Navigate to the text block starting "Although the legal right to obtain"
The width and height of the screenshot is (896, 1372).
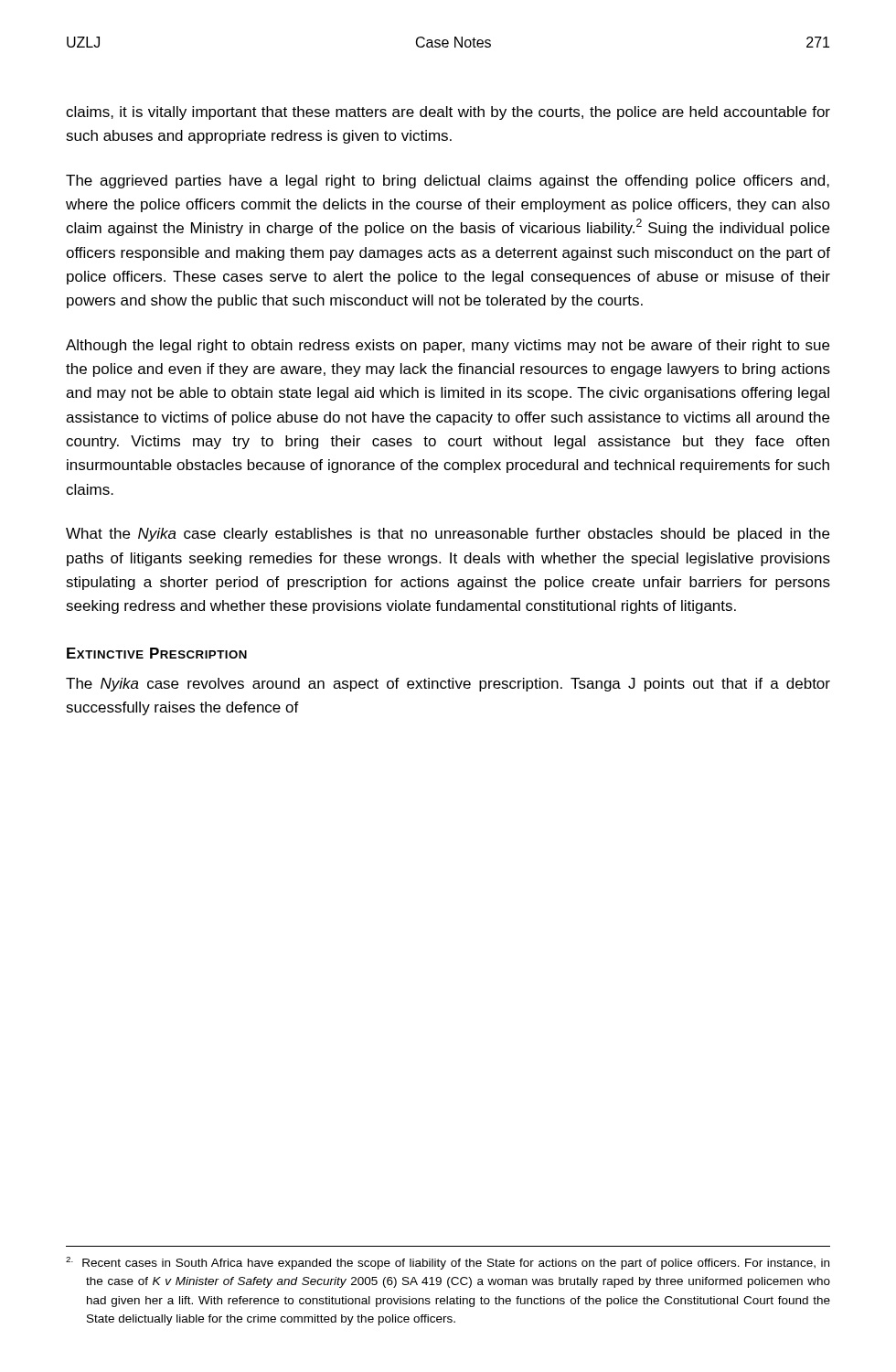pos(448,417)
